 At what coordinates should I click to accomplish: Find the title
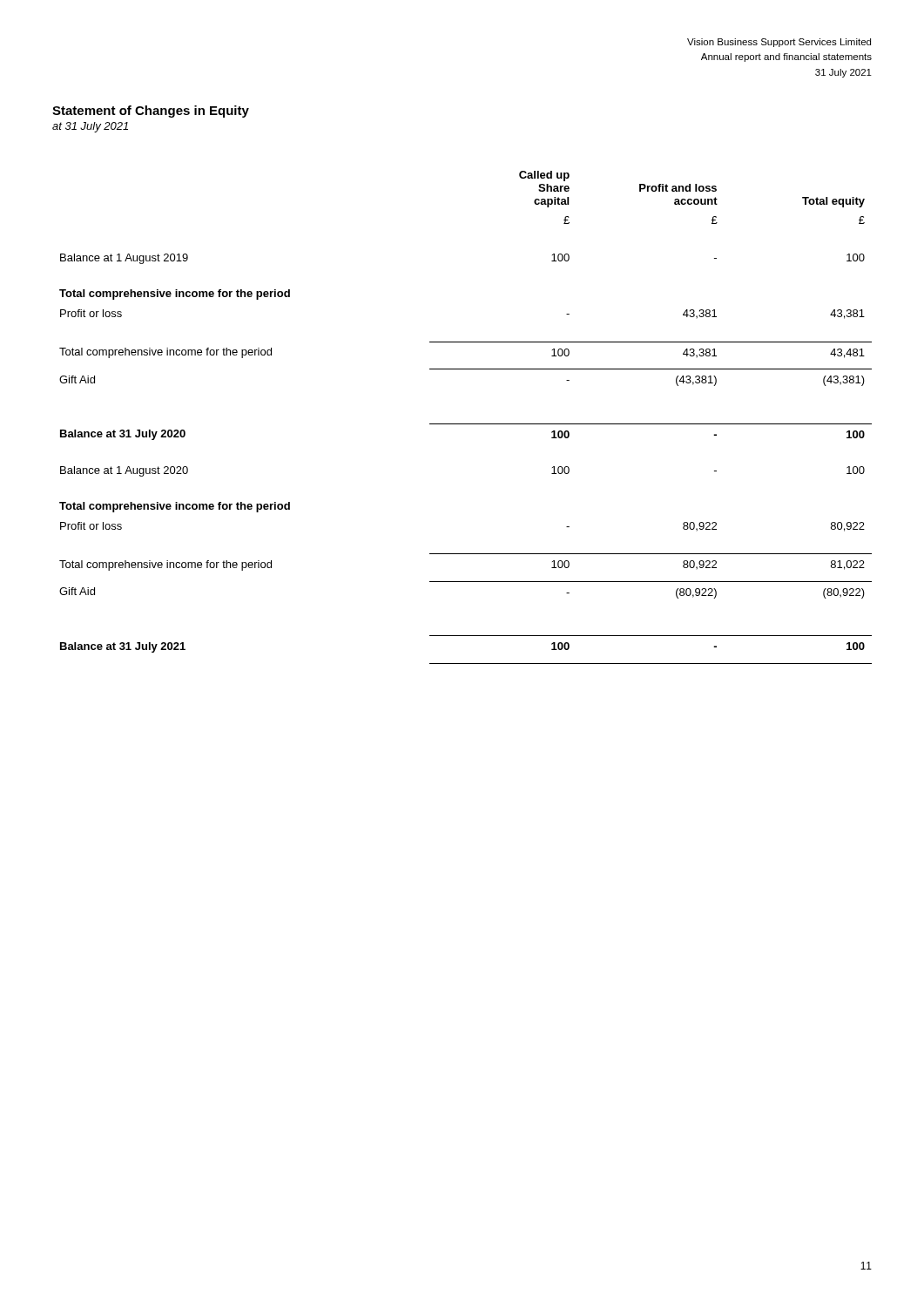[x=151, y=118]
